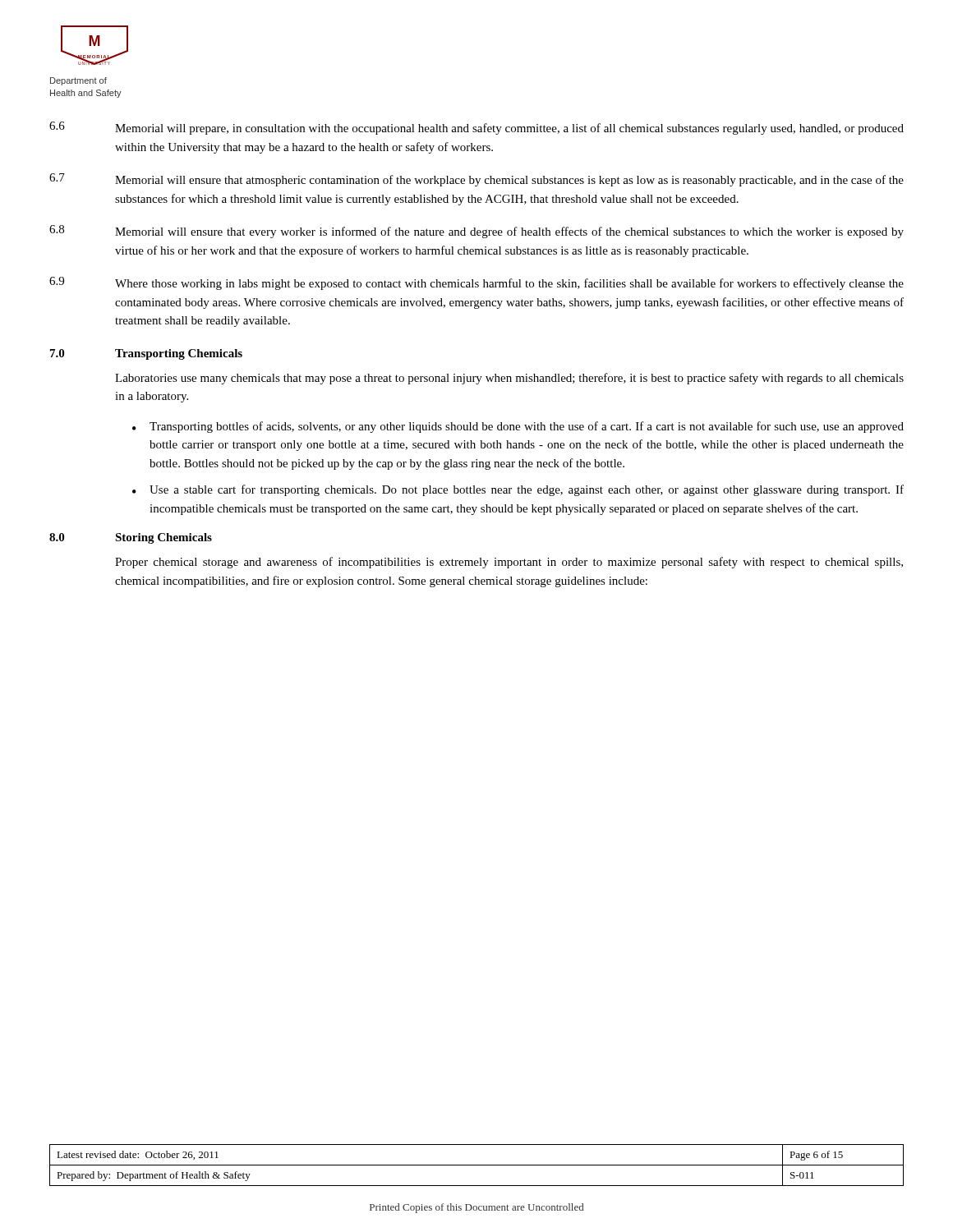The width and height of the screenshot is (953, 1232).
Task: Find the text starting "6.7 Memorial will ensure that atmospheric"
Action: pyautogui.click(x=476, y=189)
